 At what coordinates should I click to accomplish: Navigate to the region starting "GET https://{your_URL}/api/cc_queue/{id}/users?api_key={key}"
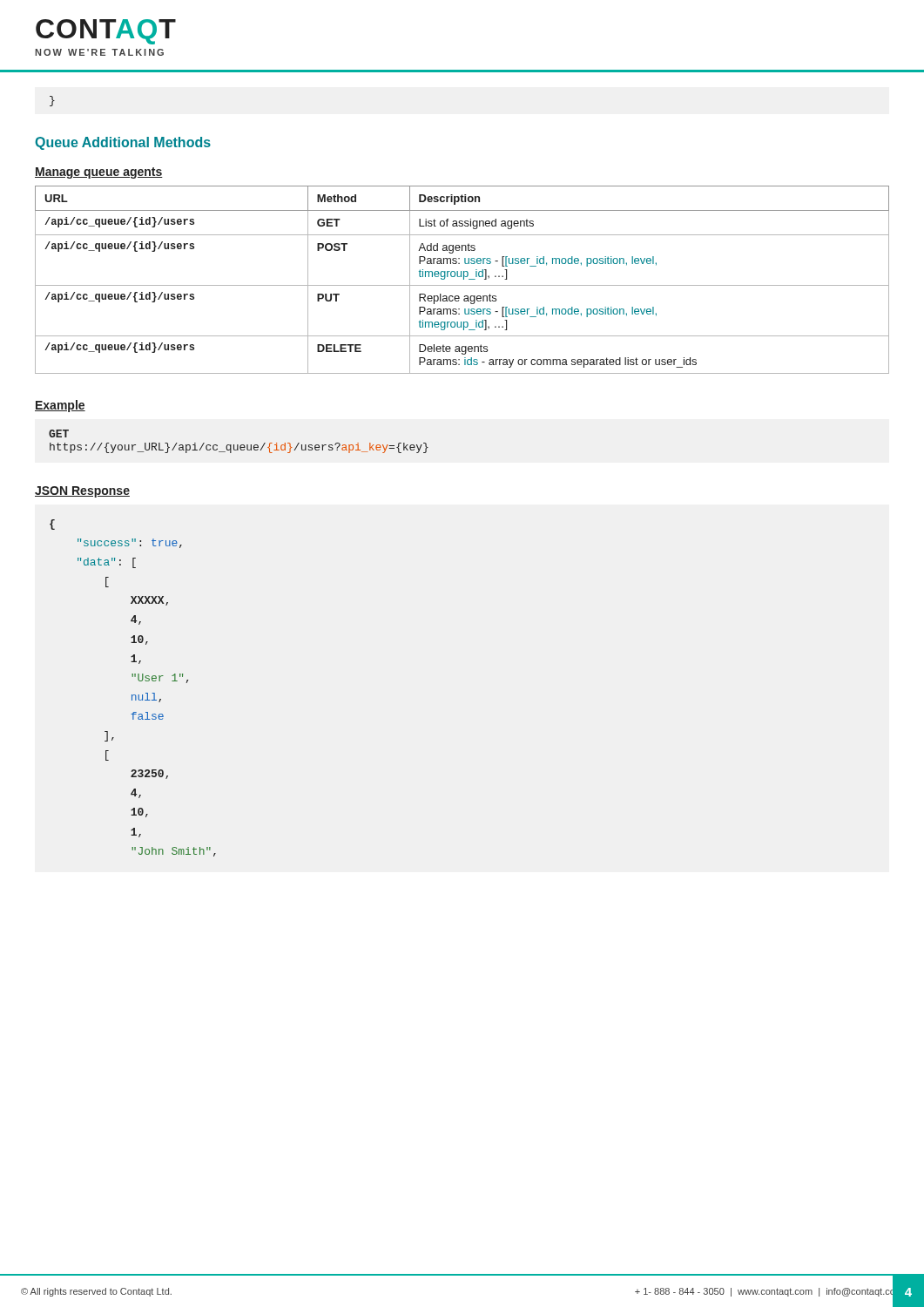[59, 433]
